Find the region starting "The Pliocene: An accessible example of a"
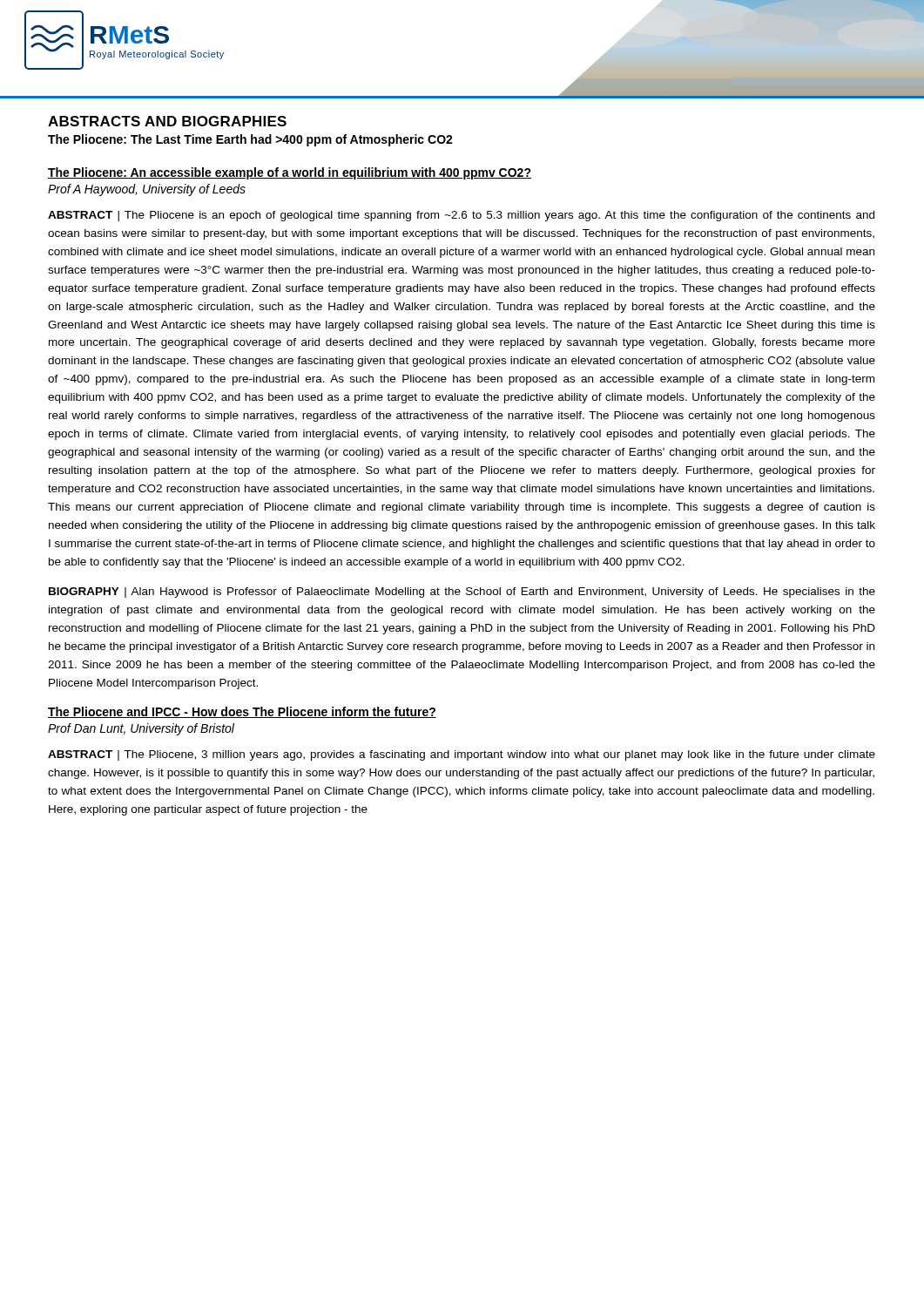The image size is (924, 1307). 462,173
